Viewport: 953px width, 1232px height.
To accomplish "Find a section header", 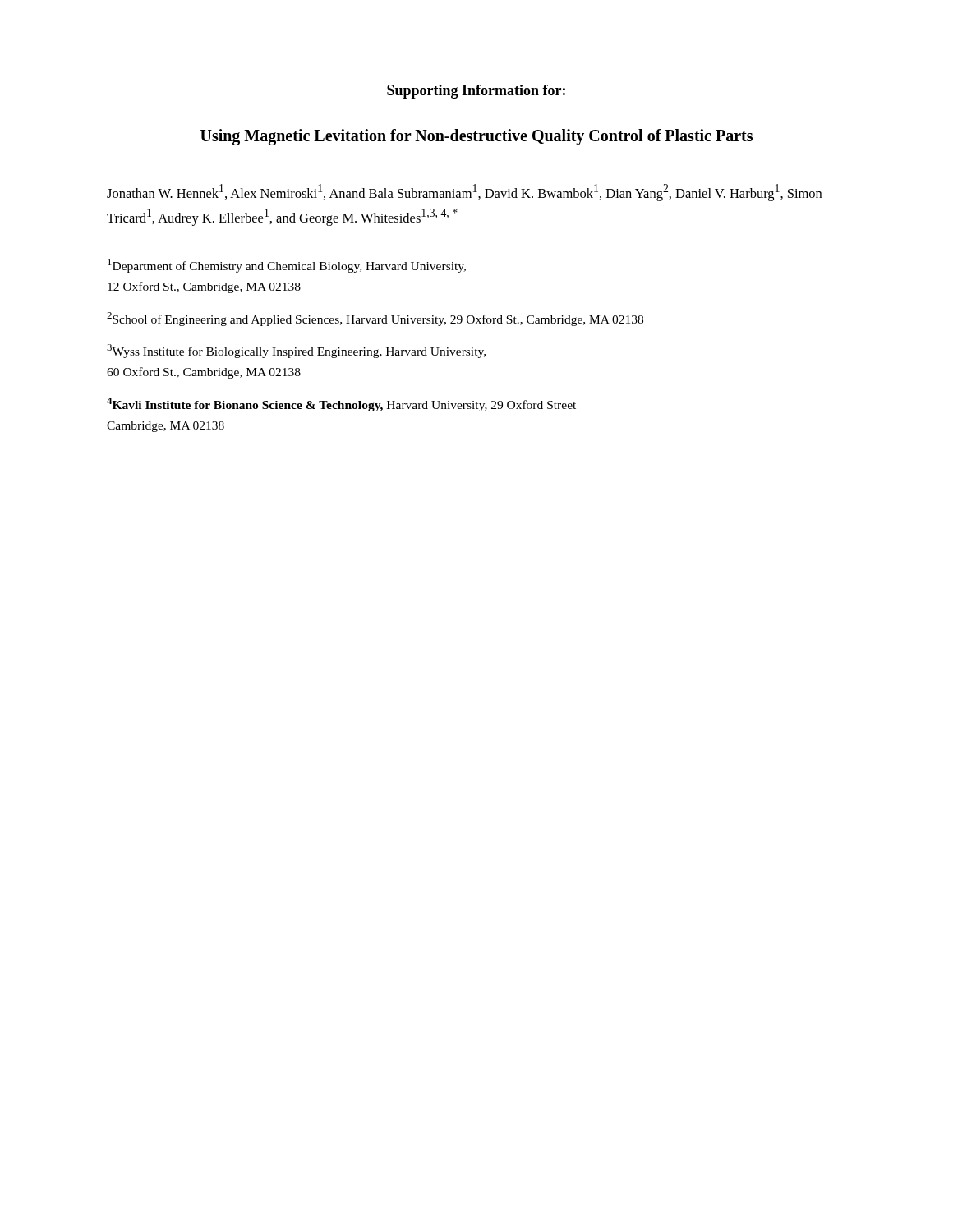I will coord(476,90).
